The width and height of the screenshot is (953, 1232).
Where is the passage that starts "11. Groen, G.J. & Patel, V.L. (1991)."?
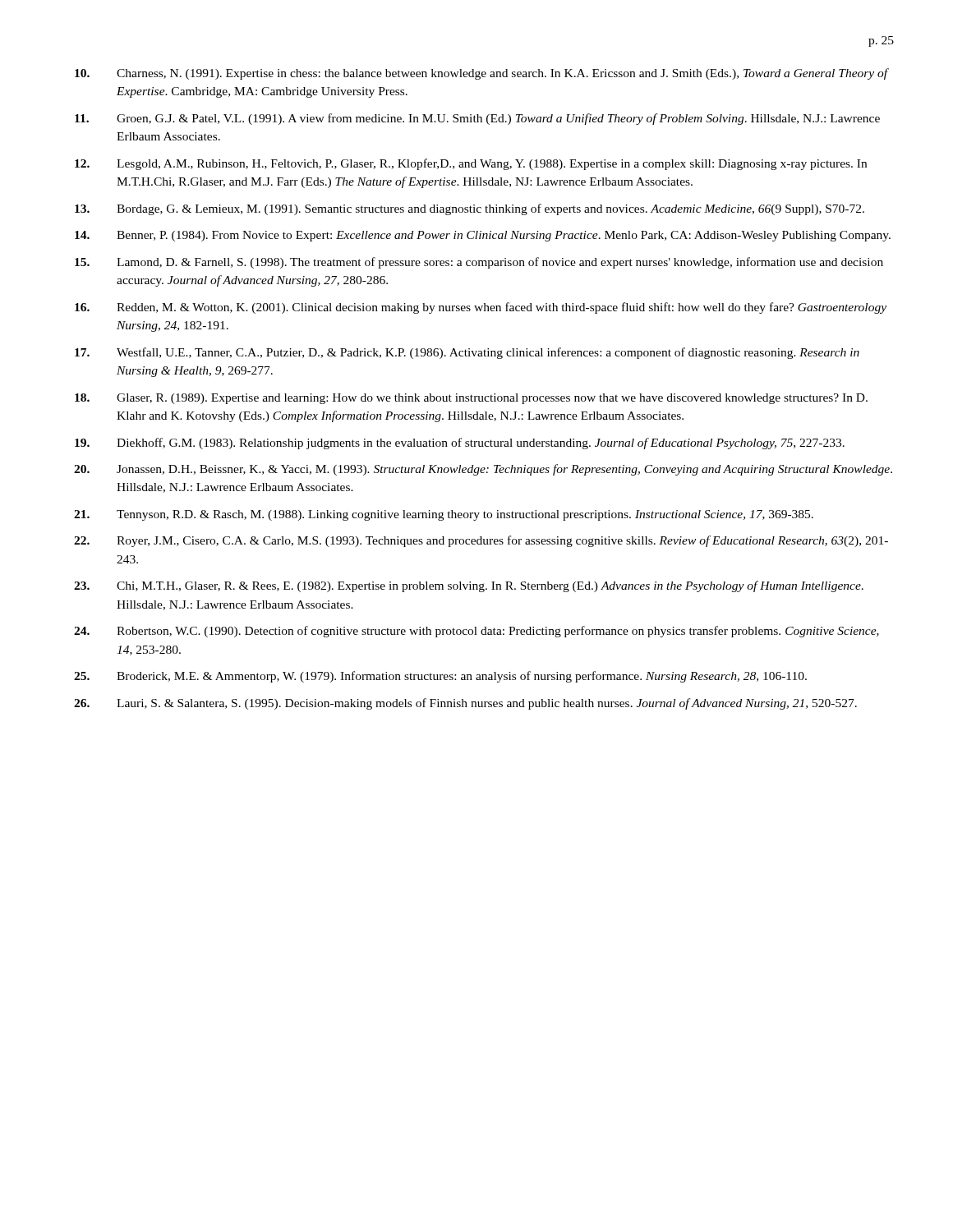tap(484, 128)
